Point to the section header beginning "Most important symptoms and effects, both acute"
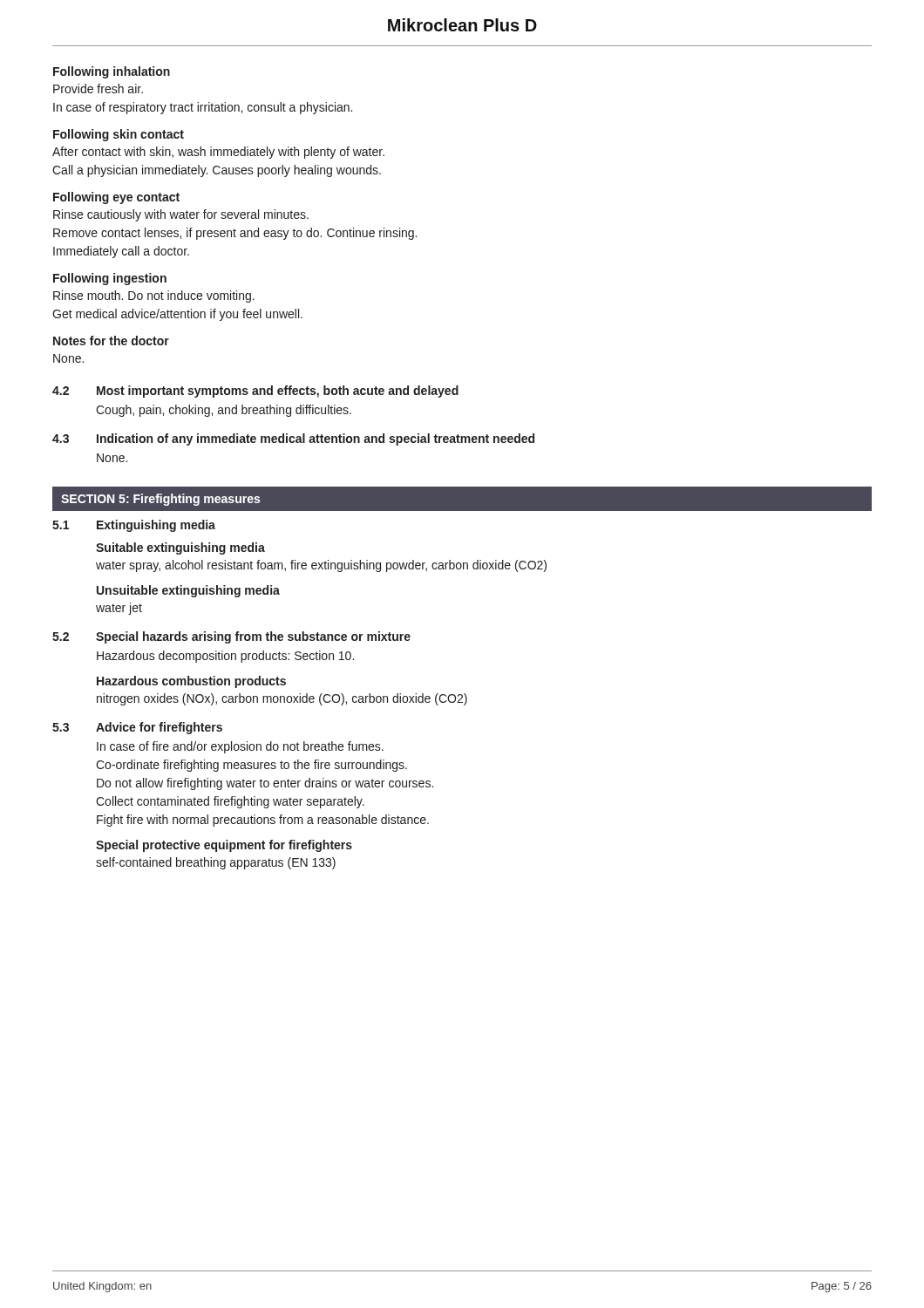 (277, 391)
